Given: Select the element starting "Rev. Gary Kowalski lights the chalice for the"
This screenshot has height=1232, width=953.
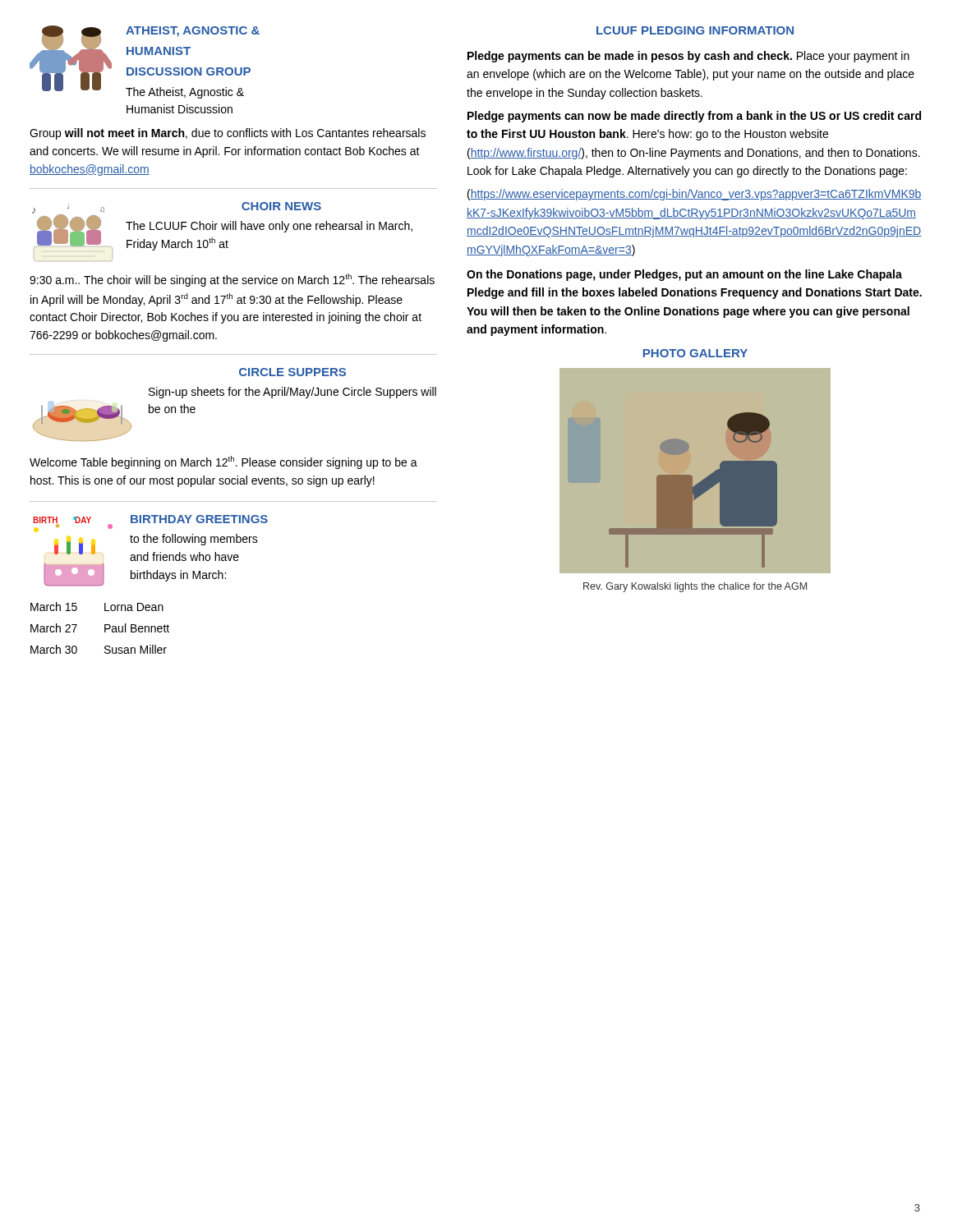Looking at the screenshot, I should coord(695,586).
